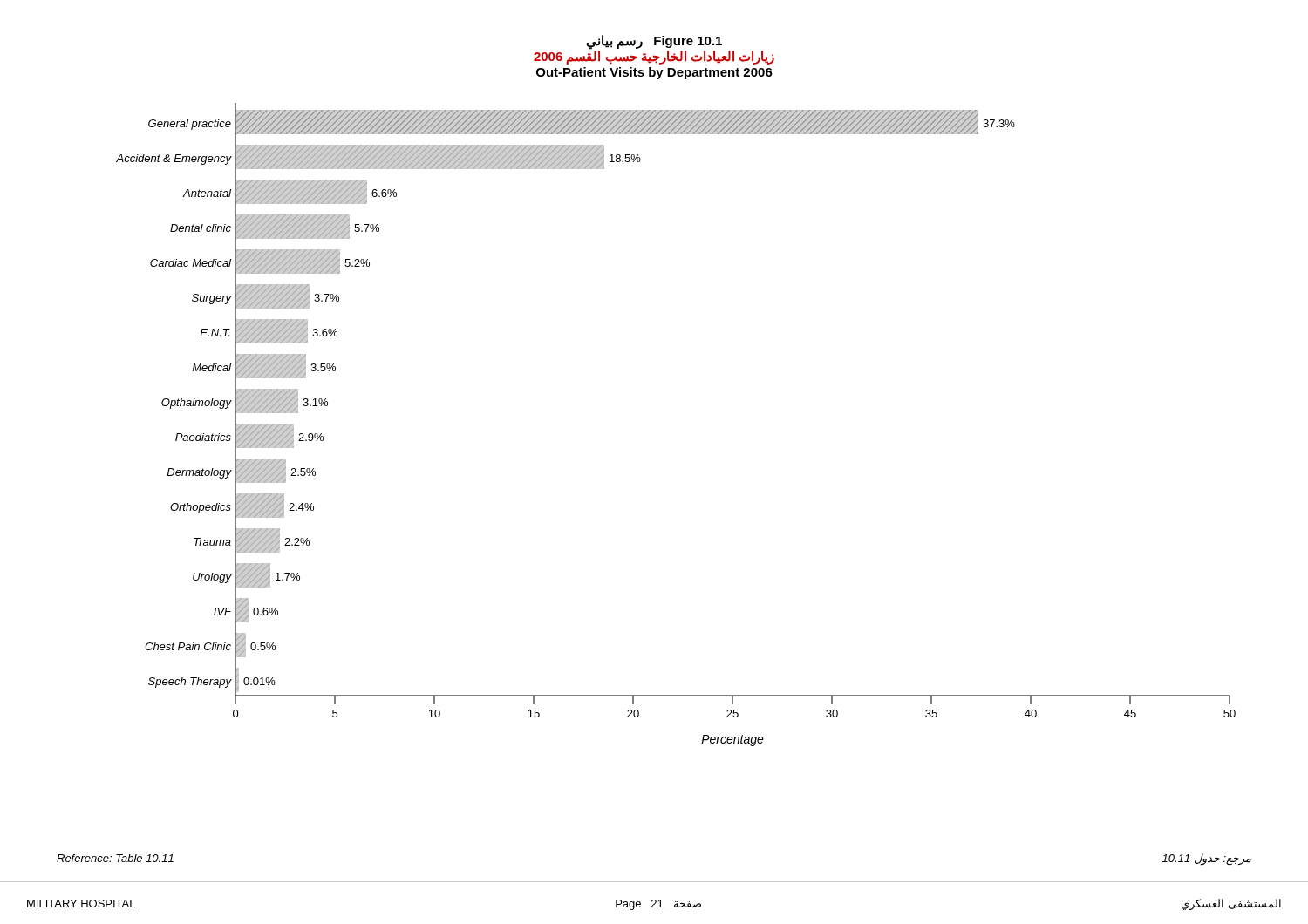Image resolution: width=1308 pixels, height=924 pixels.
Task: Click on the caption containing "مرجع: جدول 10.11"
Action: click(x=1207, y=858)
